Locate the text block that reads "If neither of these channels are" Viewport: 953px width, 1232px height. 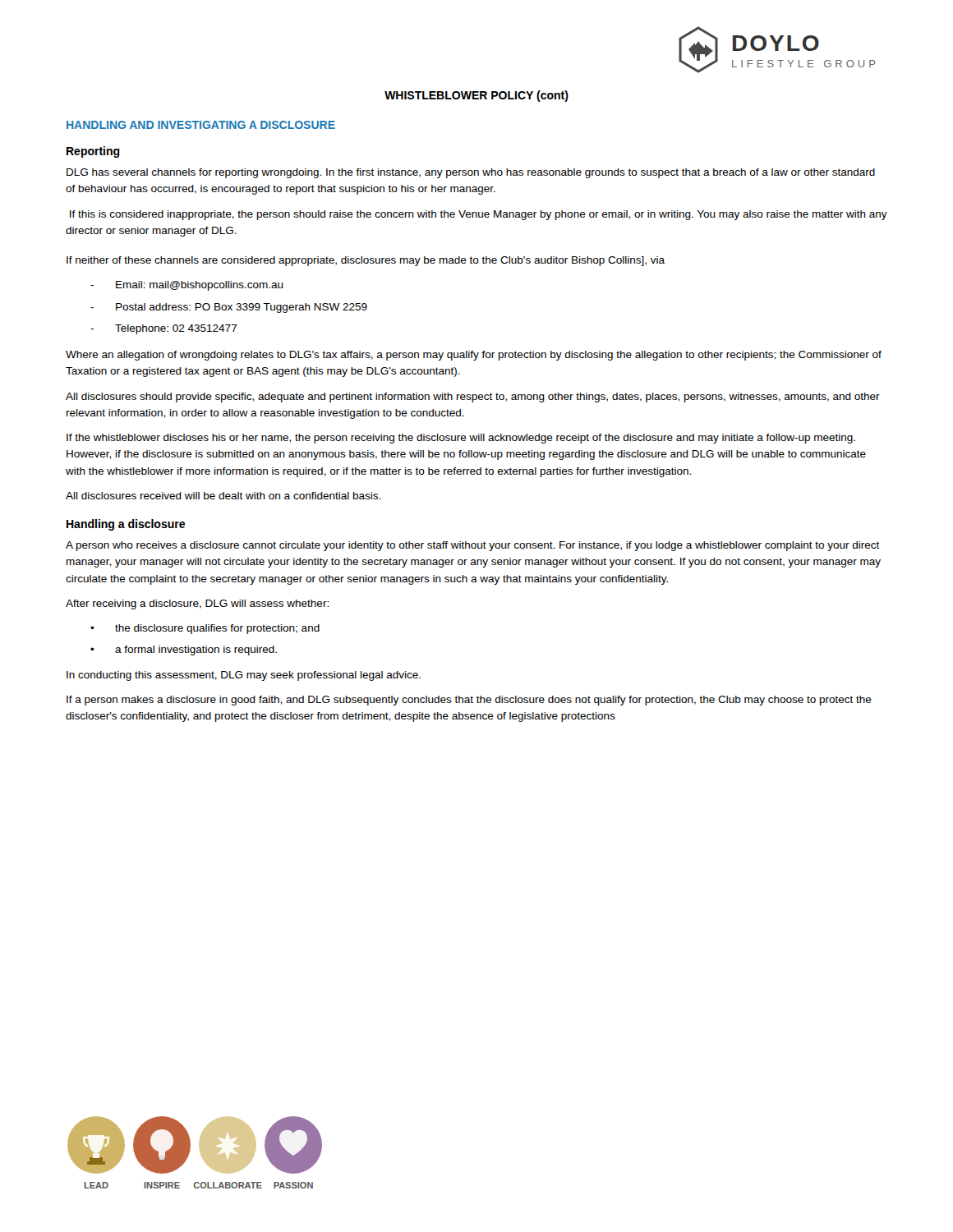[x=365, y=260]
